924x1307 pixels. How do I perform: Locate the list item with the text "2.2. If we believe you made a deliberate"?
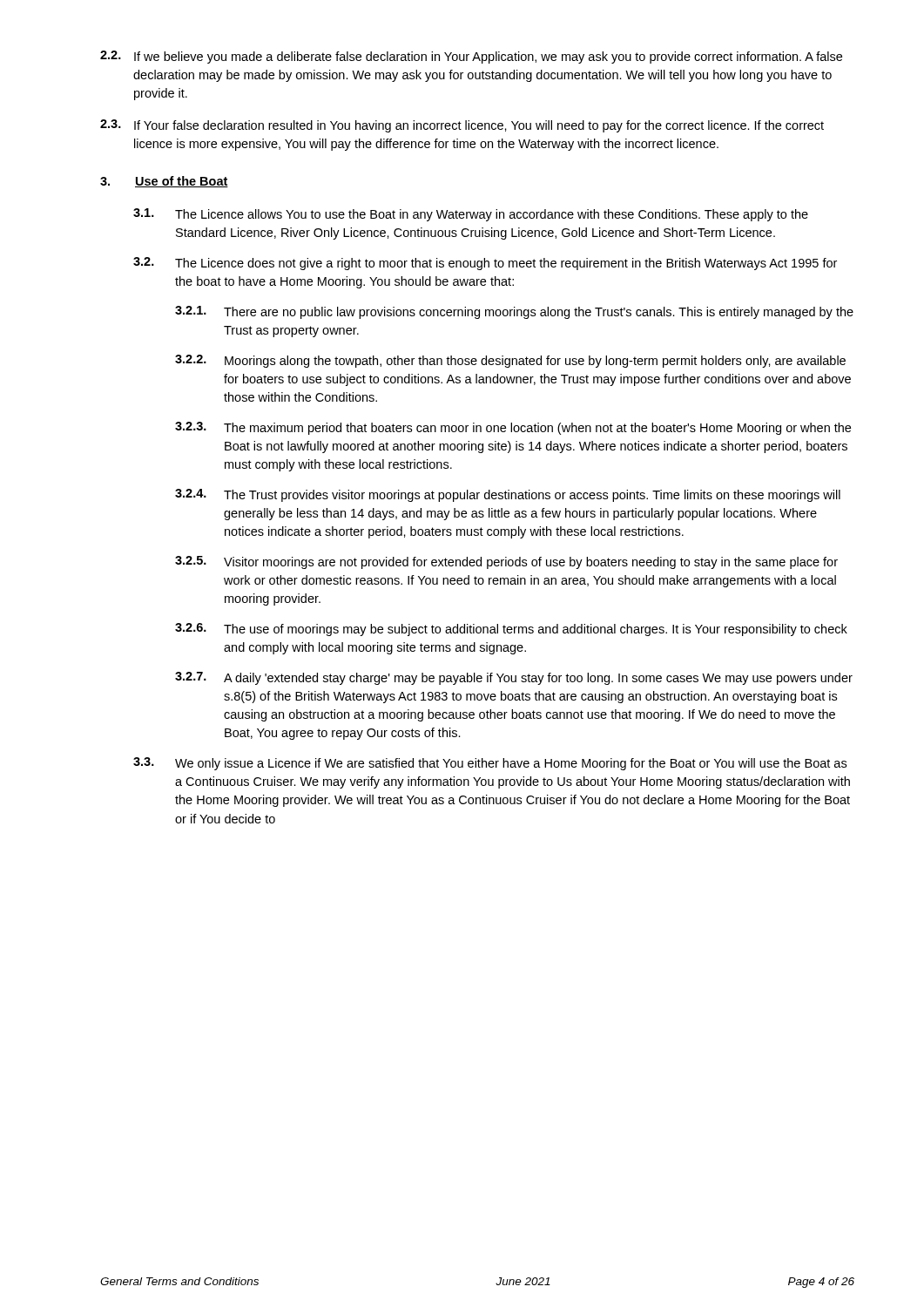click(477, 75)
